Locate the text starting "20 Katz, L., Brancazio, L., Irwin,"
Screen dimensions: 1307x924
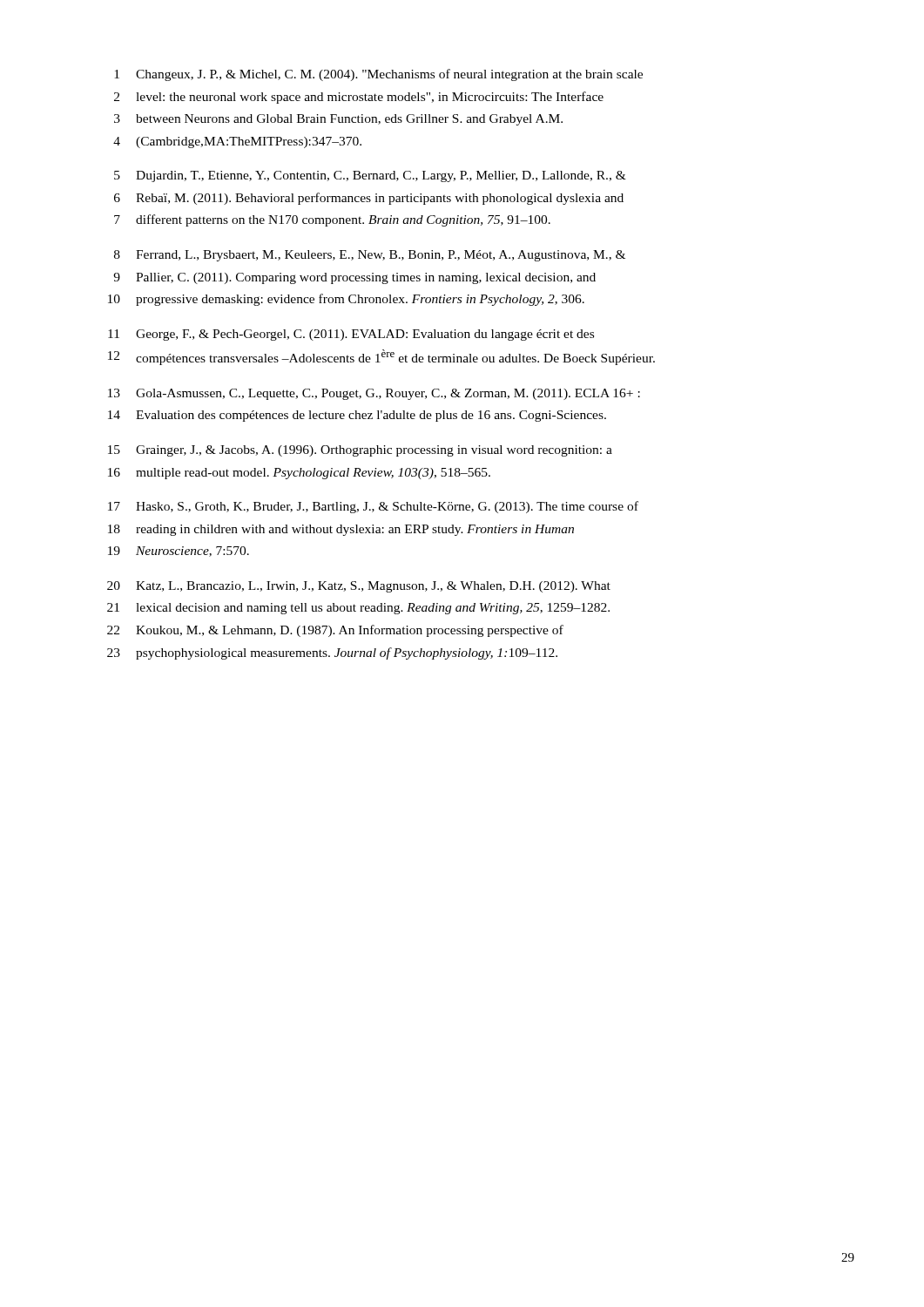pyautogui.click(x=466, y=585)
